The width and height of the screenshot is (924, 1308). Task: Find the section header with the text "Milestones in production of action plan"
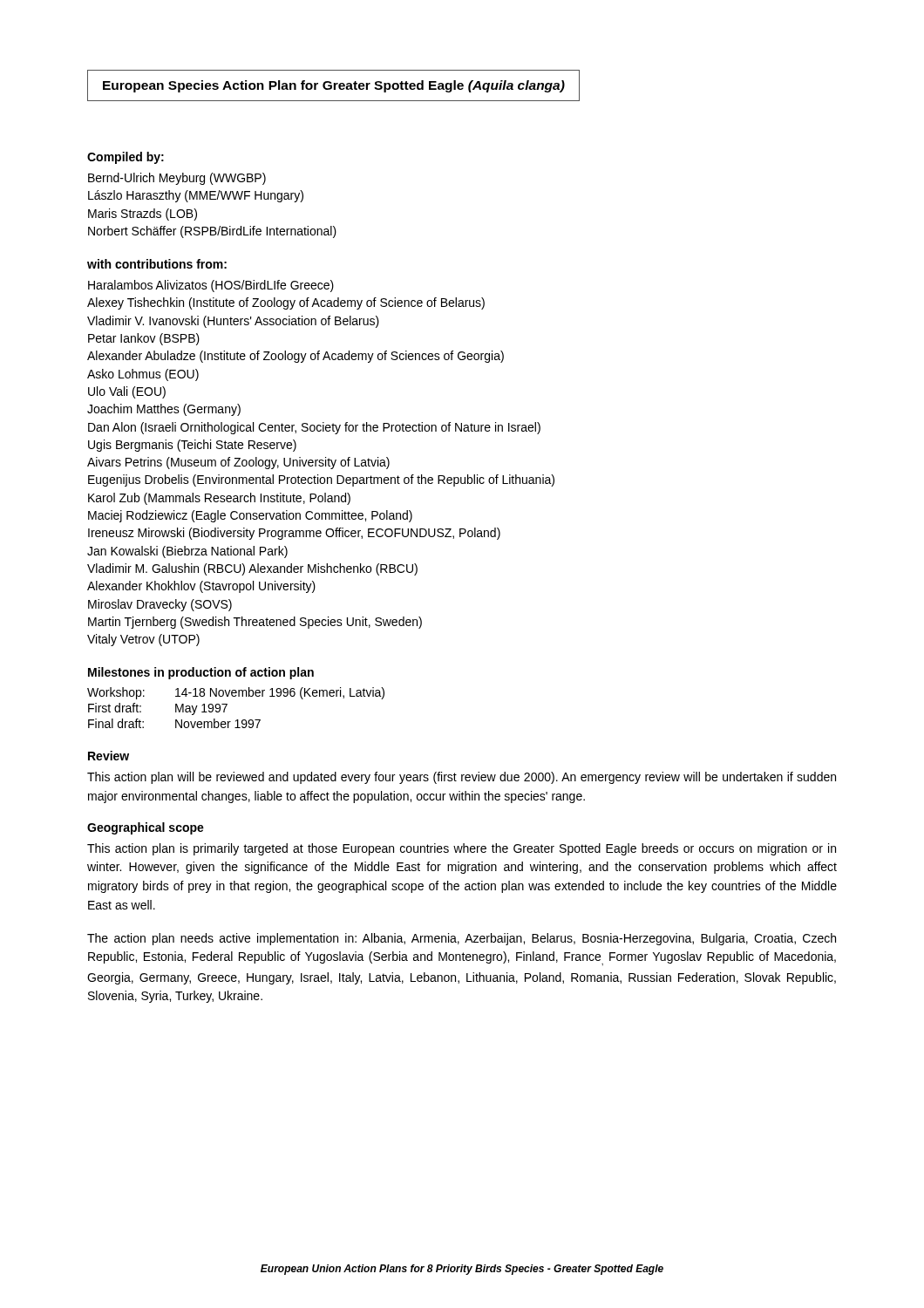click(x=201, y=673)
